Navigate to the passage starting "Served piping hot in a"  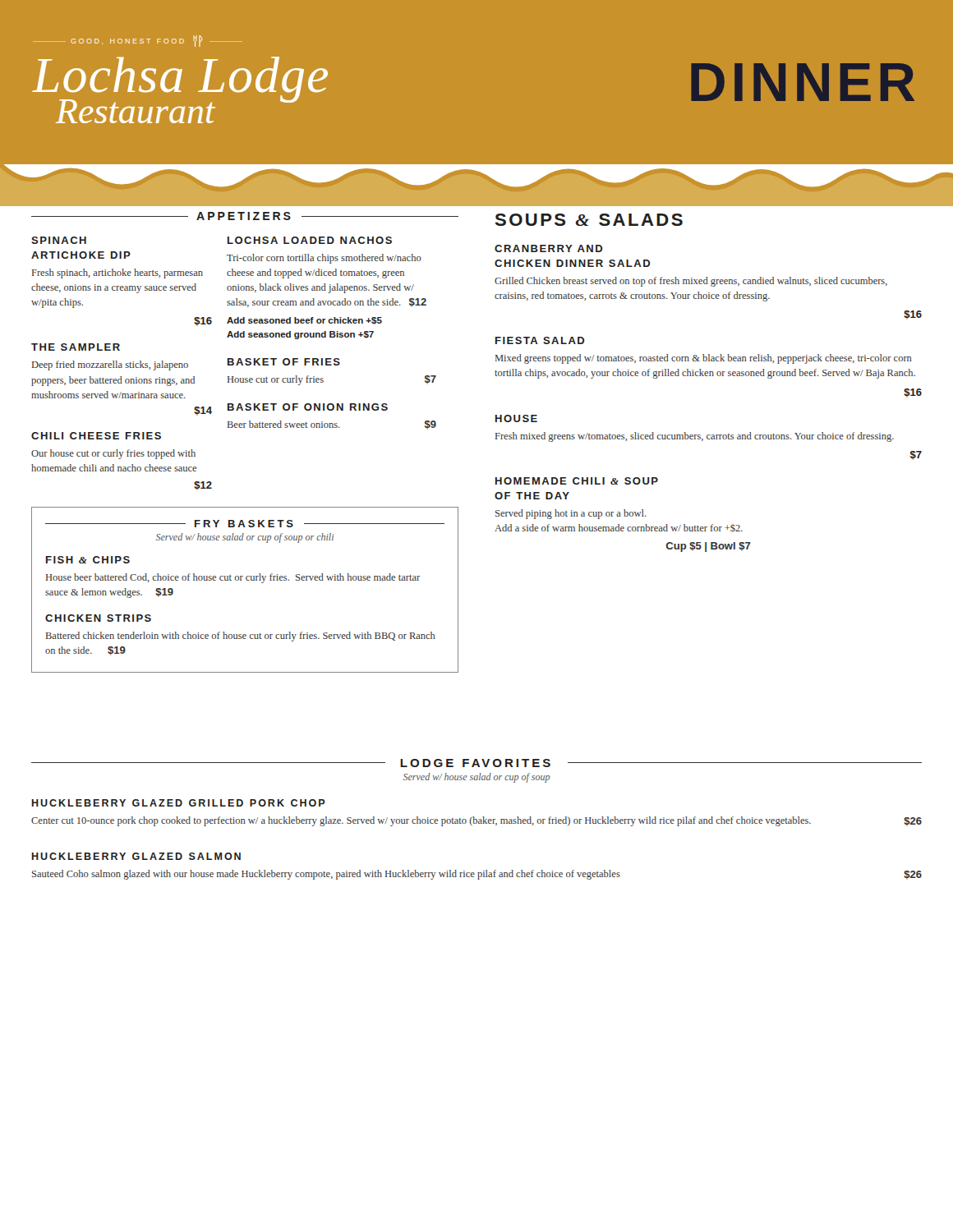pos(708,531)
